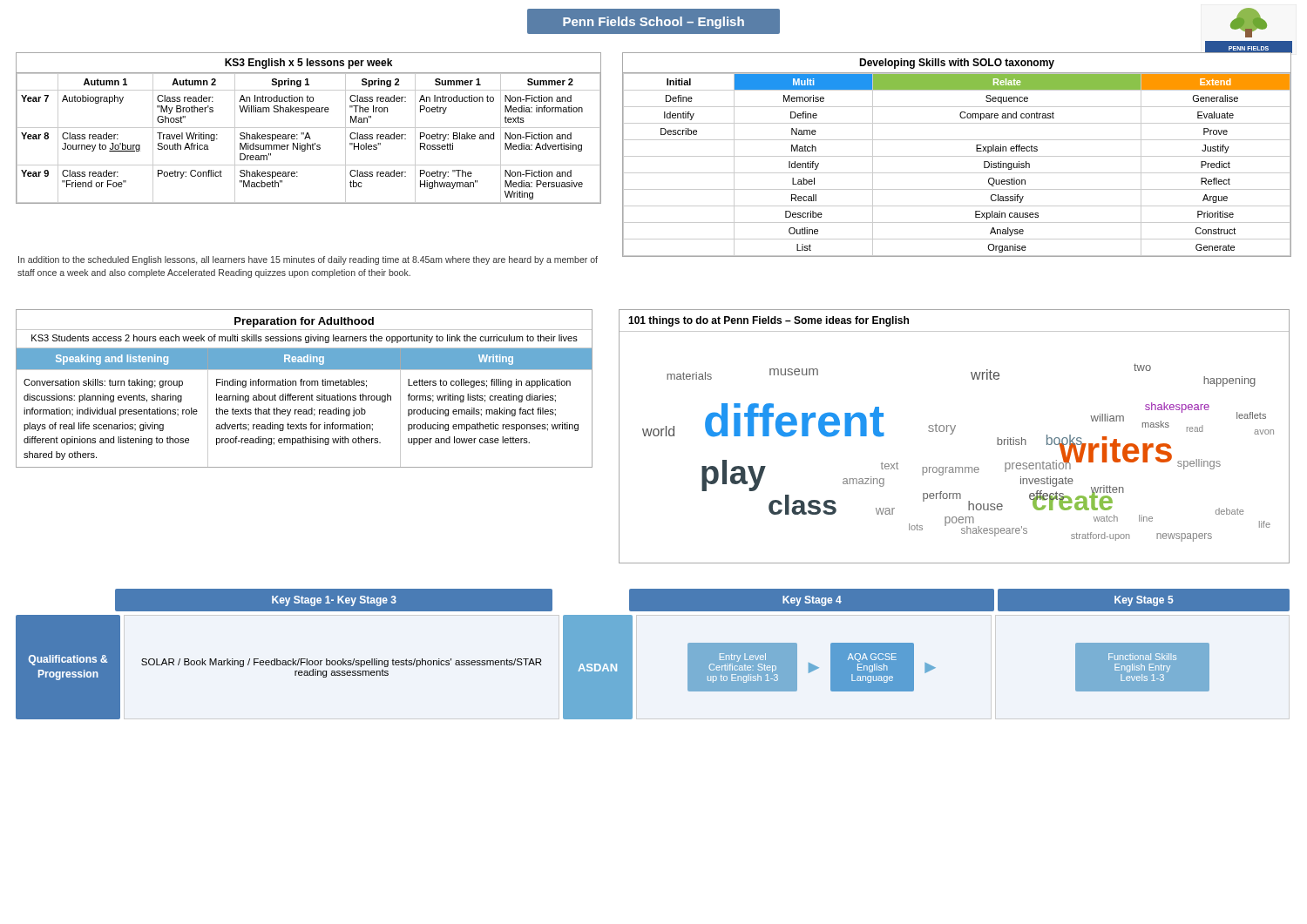This screenshot has width=1307, height=924.
Task: Point to "Key Stage 5"
Action: click(x=1144, y=600)
